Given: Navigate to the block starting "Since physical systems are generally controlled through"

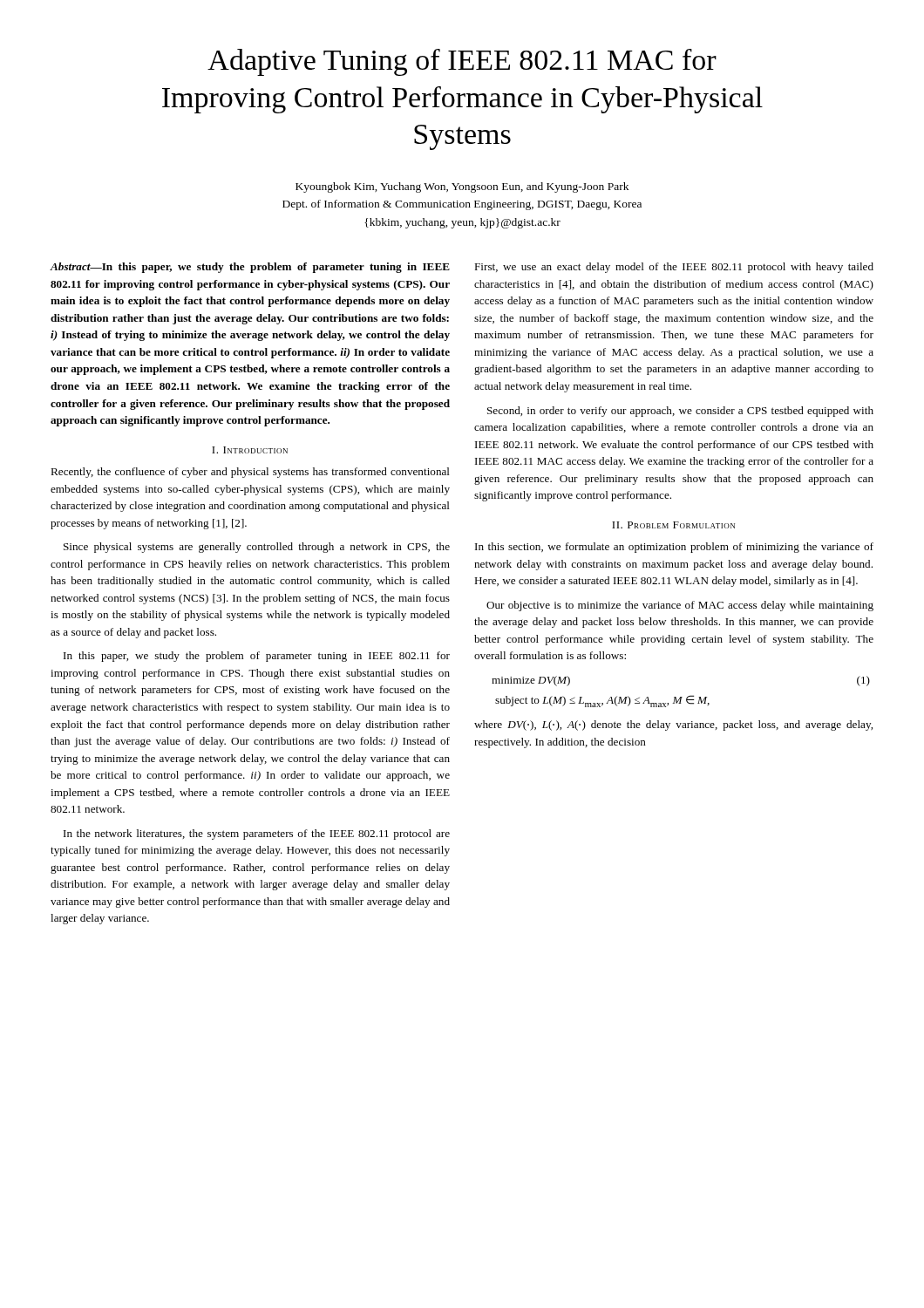Looking at the screenshot, I should pyautogui.click(x=250, y=589).
